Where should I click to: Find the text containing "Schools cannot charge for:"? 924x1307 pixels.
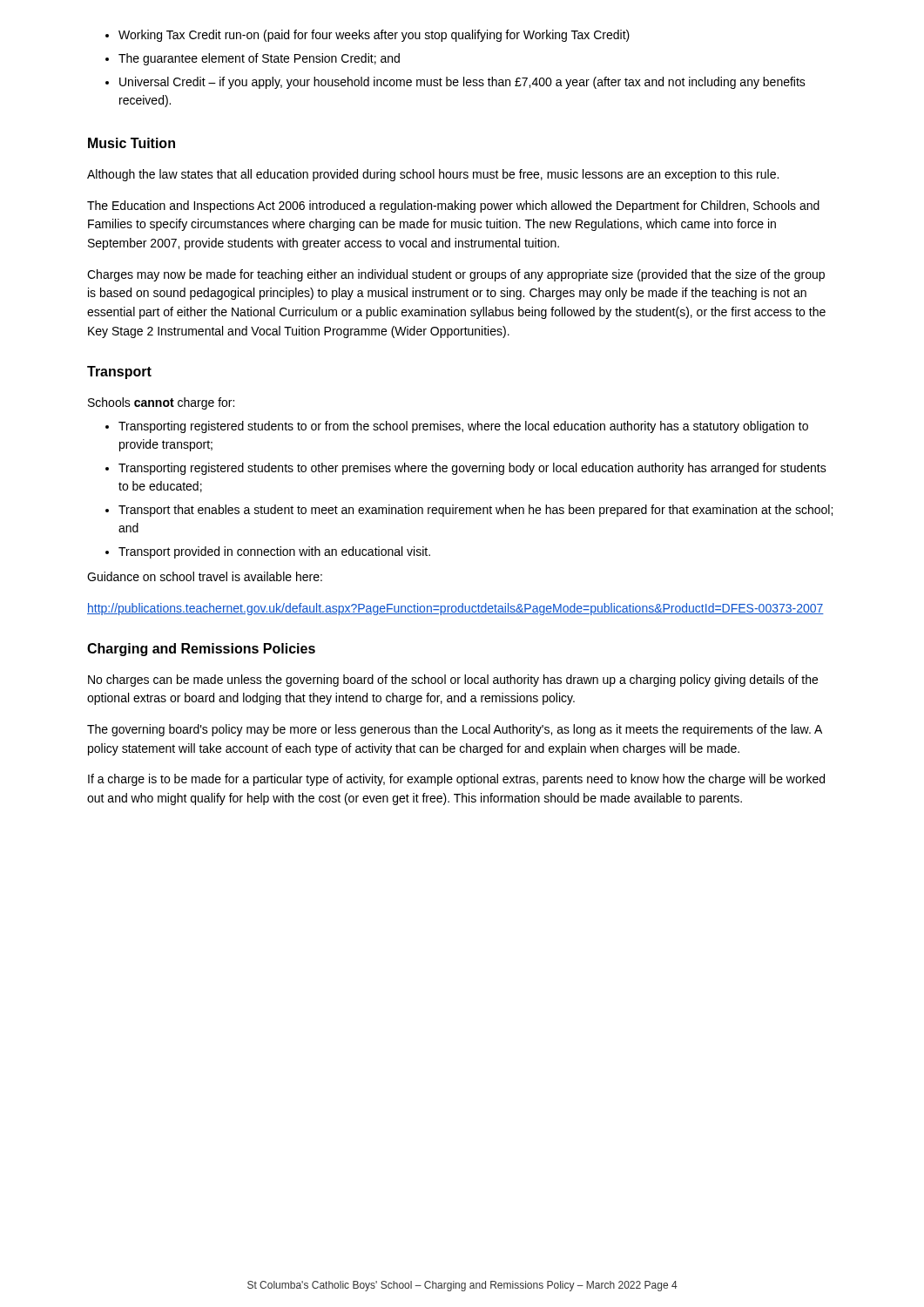[161, 402]
